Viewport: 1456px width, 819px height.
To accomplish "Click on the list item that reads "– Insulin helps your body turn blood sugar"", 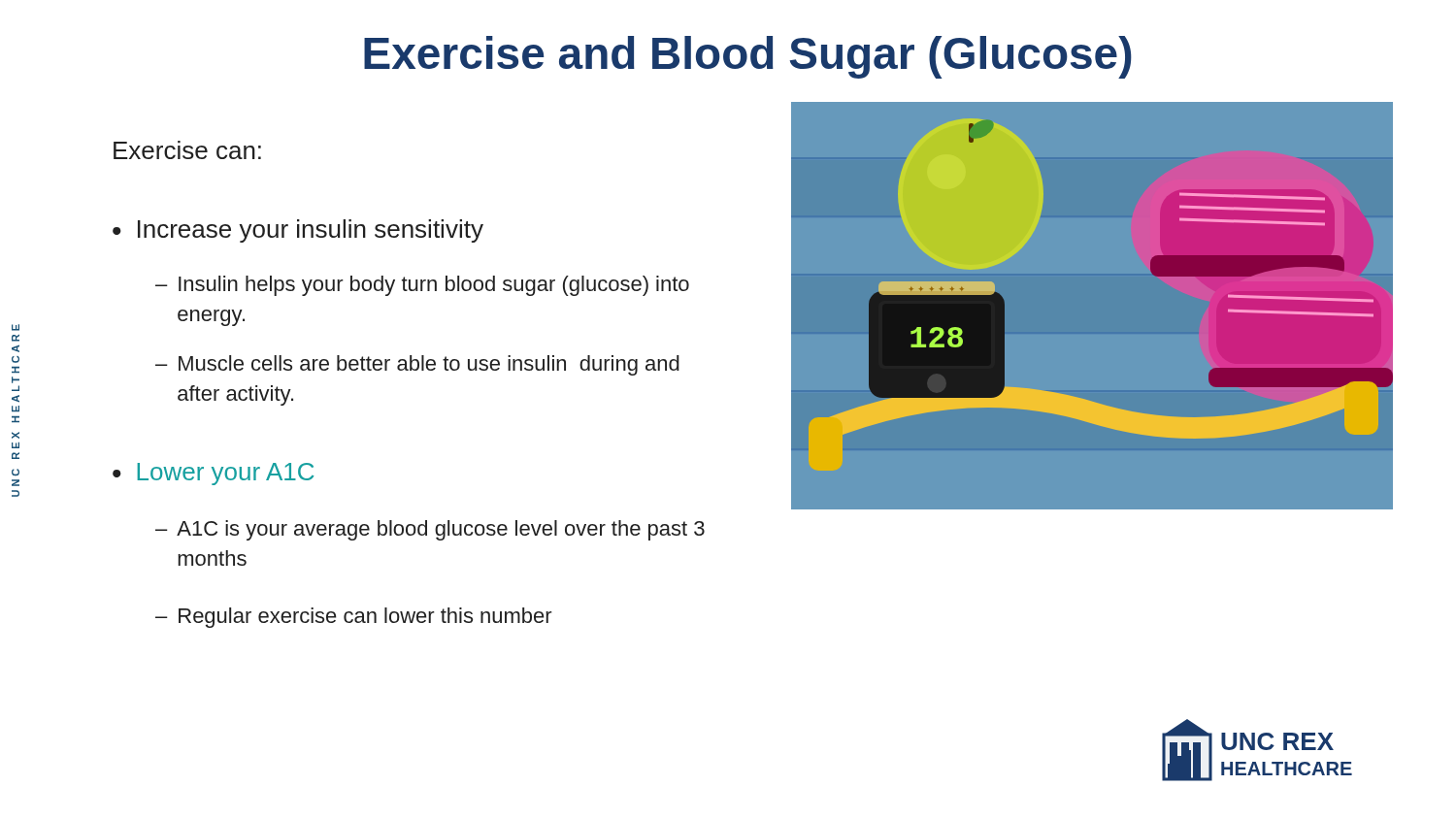I will 432,300.
